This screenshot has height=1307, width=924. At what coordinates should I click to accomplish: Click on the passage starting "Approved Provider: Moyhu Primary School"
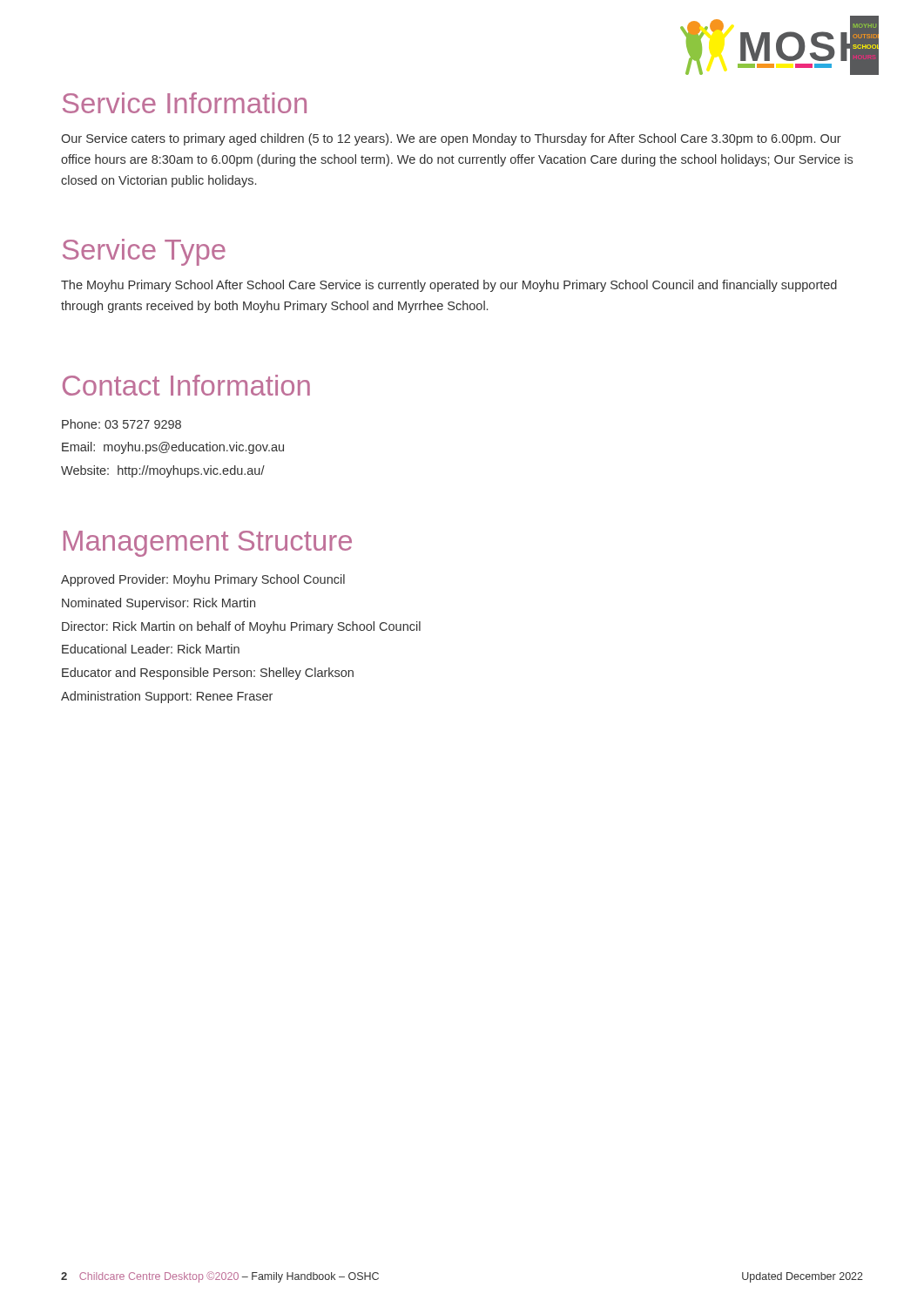pos(203,580)
